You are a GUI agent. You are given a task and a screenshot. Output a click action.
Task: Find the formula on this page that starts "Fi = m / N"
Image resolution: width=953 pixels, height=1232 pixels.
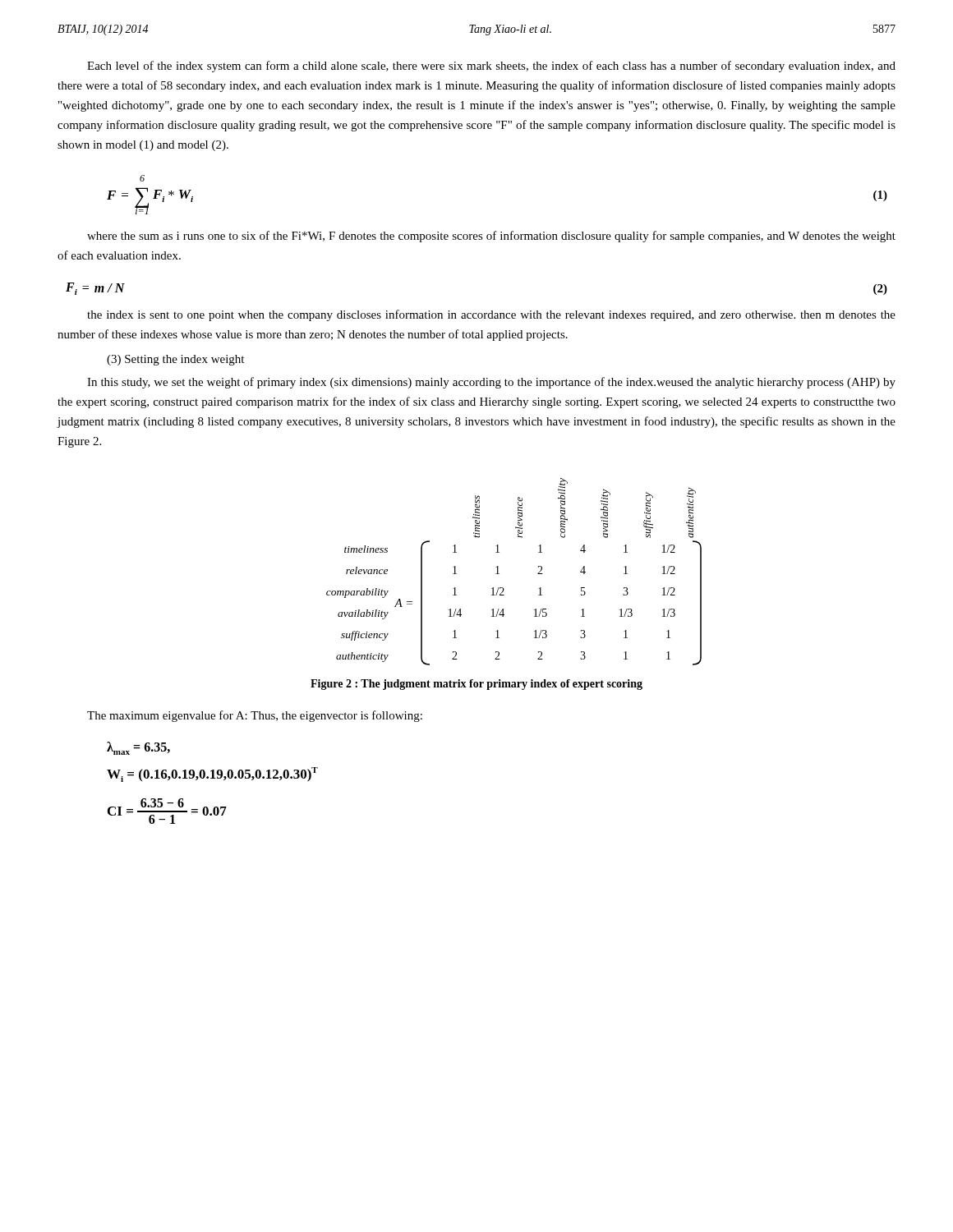point(99,289)
